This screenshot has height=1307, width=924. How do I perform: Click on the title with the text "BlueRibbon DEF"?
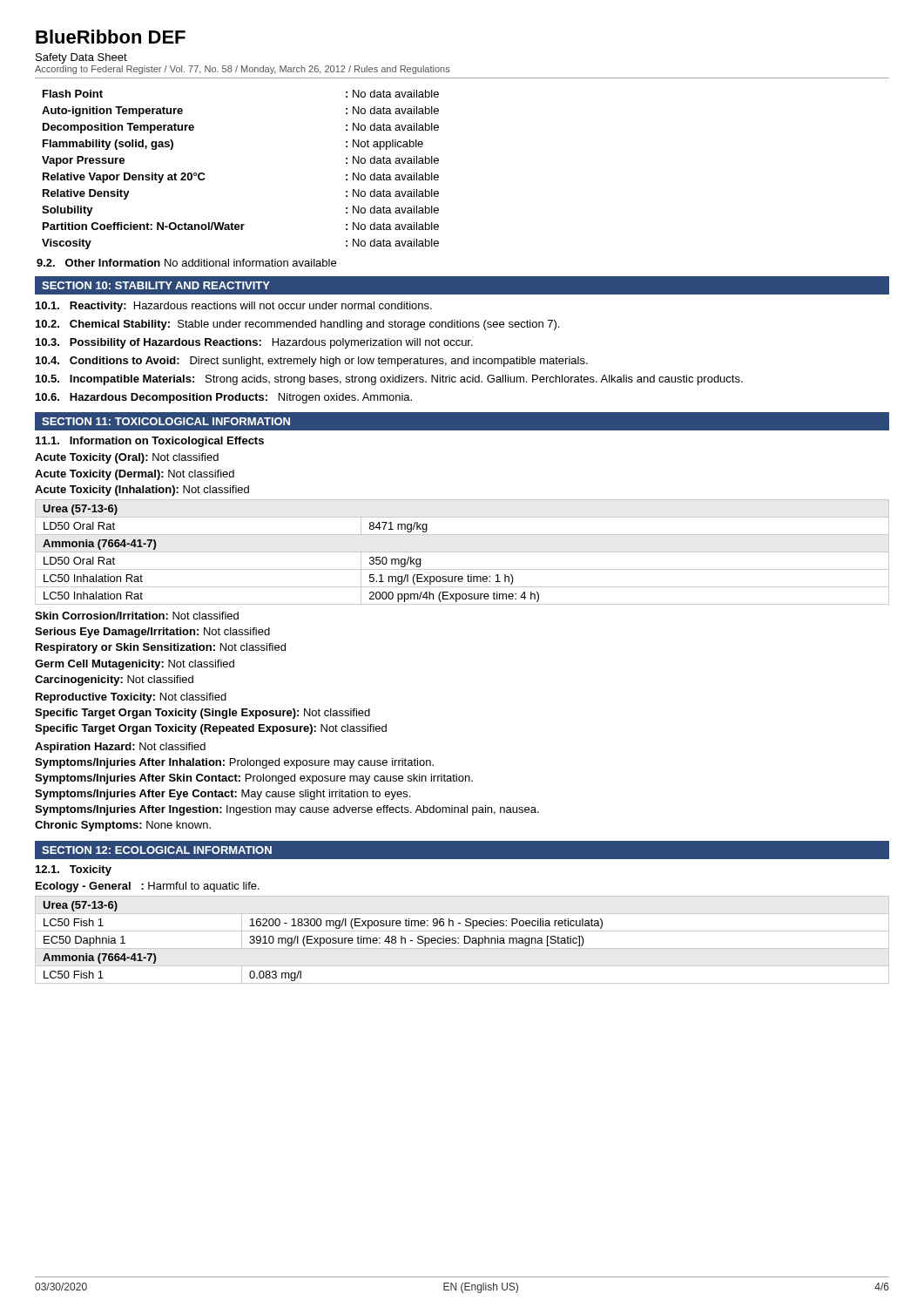click(x=110, y=37)
